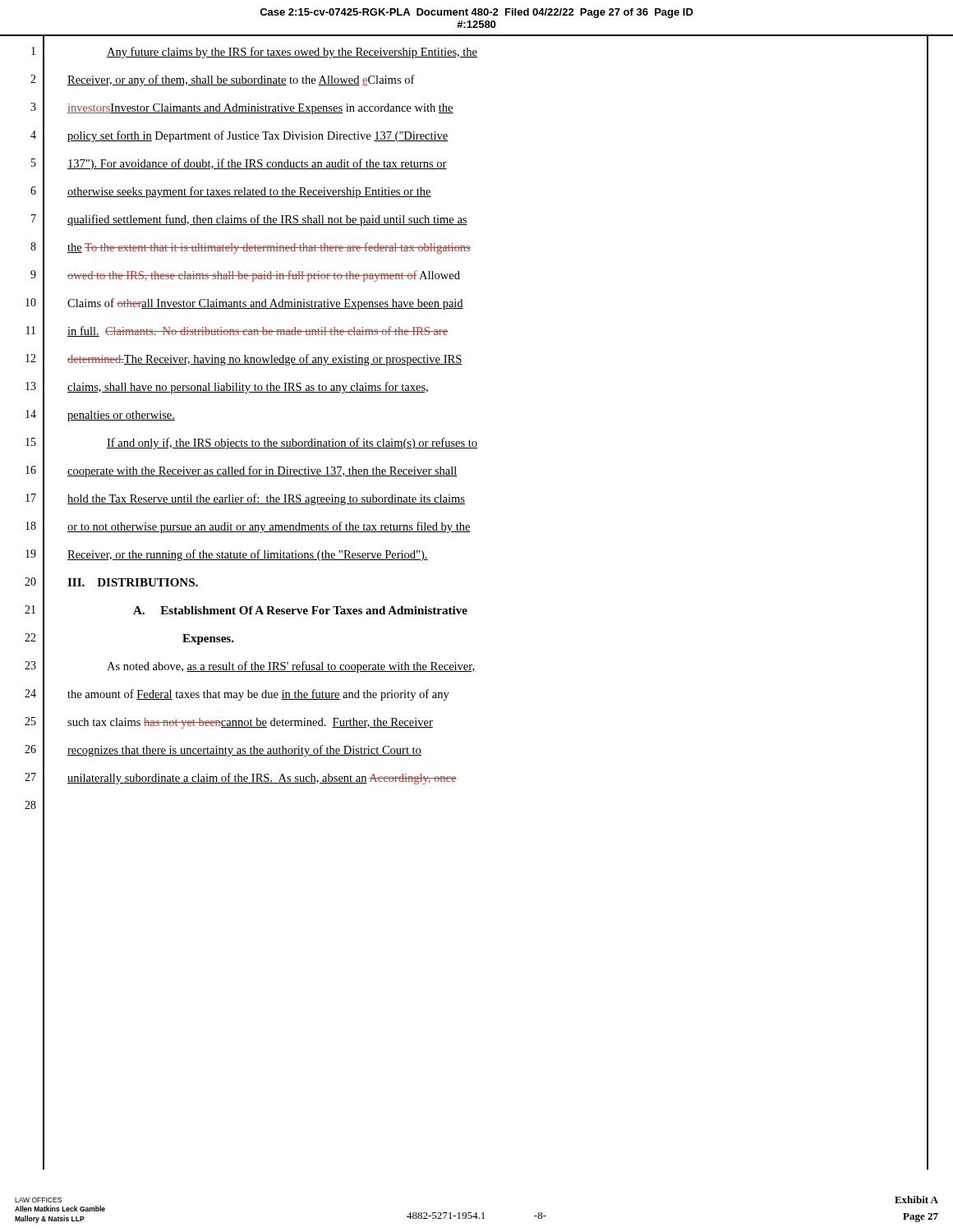This screenshot has height=1232, width=953.
Task: Point to the block beginning "Receiver, or the running"
Action: (x=247, y=554)
